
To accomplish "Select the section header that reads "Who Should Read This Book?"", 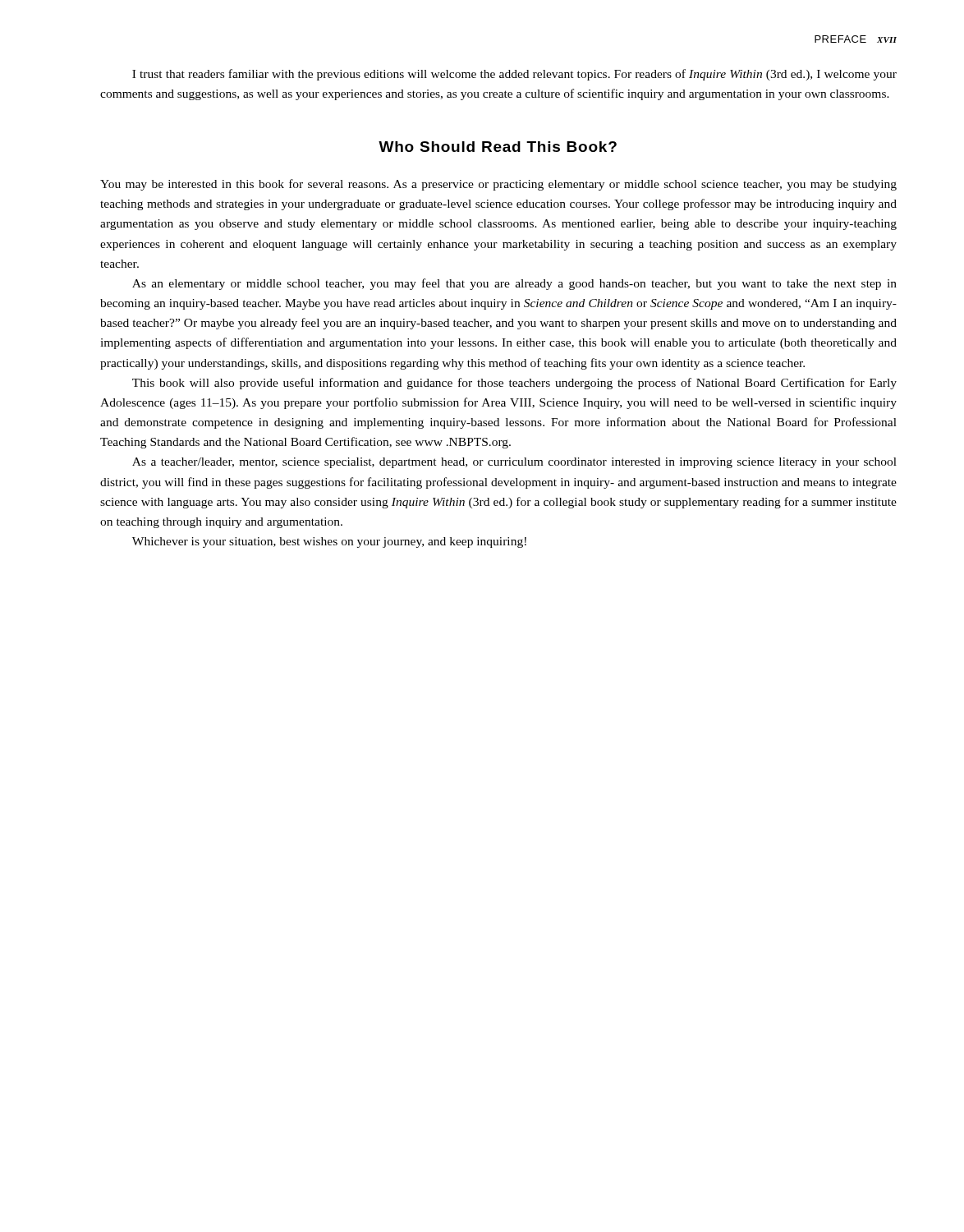I will click(x=498, y=147).
